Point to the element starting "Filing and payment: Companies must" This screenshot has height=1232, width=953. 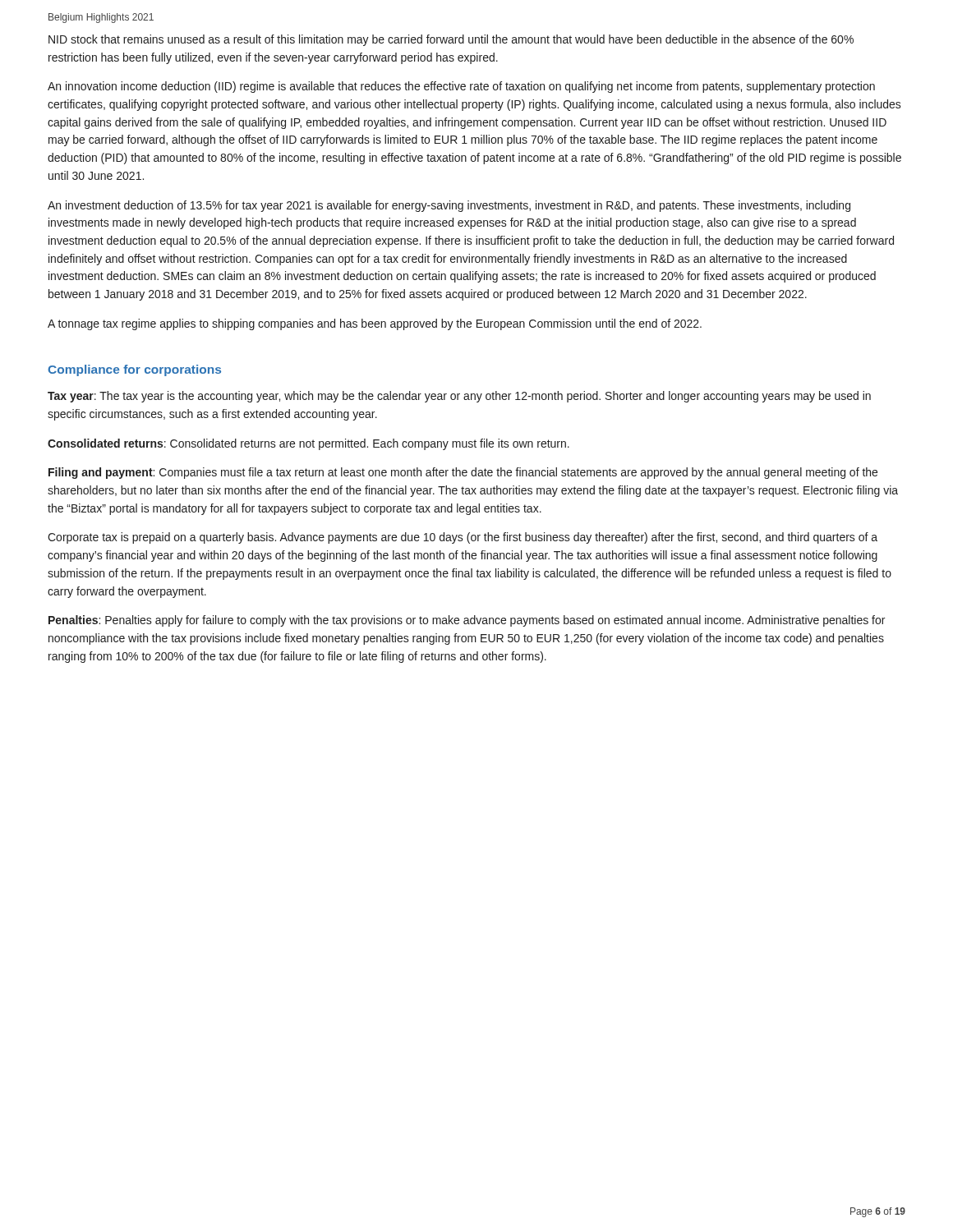point(476,491)
